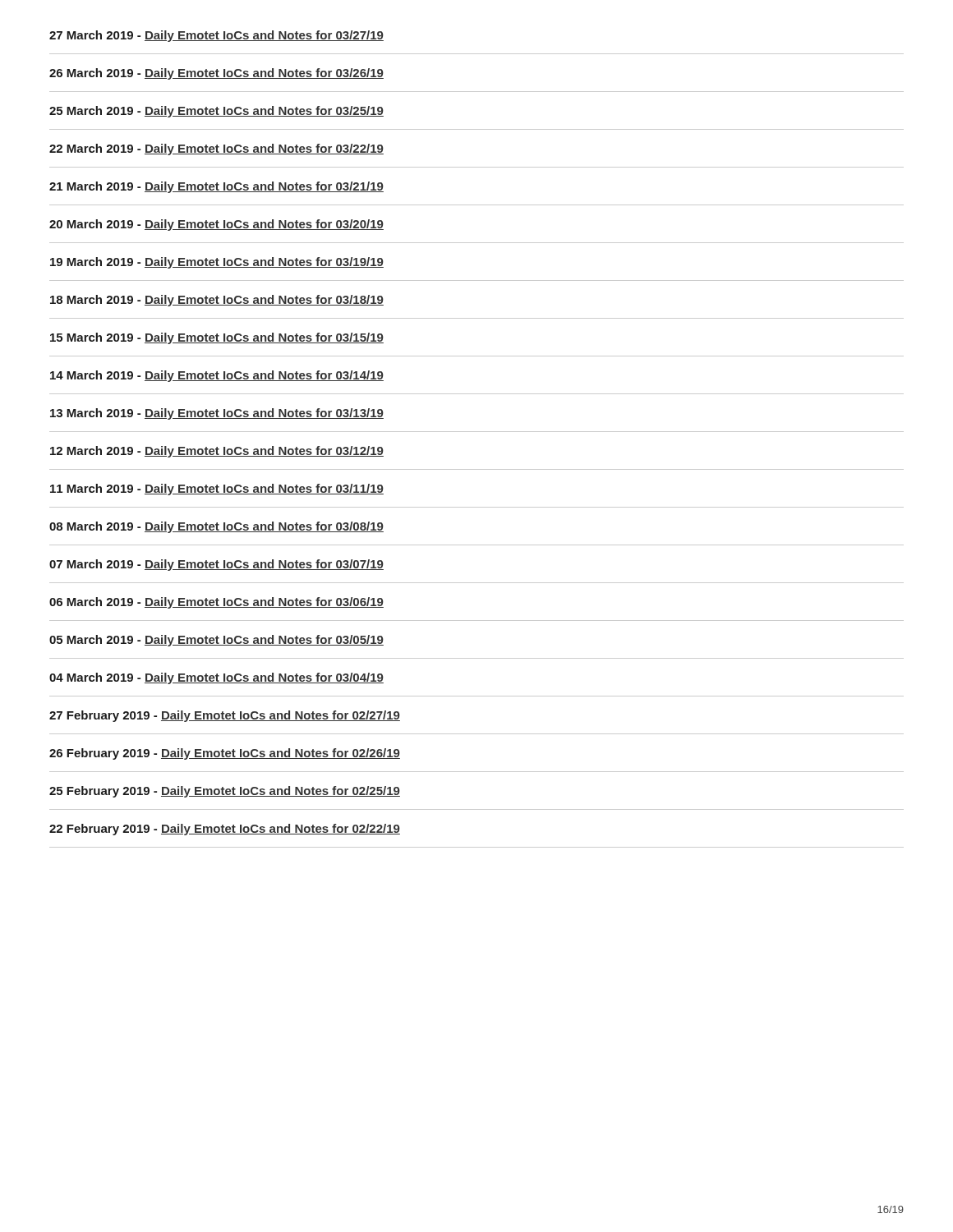Locate the text starting "26 March 2019 - Daily Emotet IoCs"
Screen dimensions: 1232x953
(216, 73)
